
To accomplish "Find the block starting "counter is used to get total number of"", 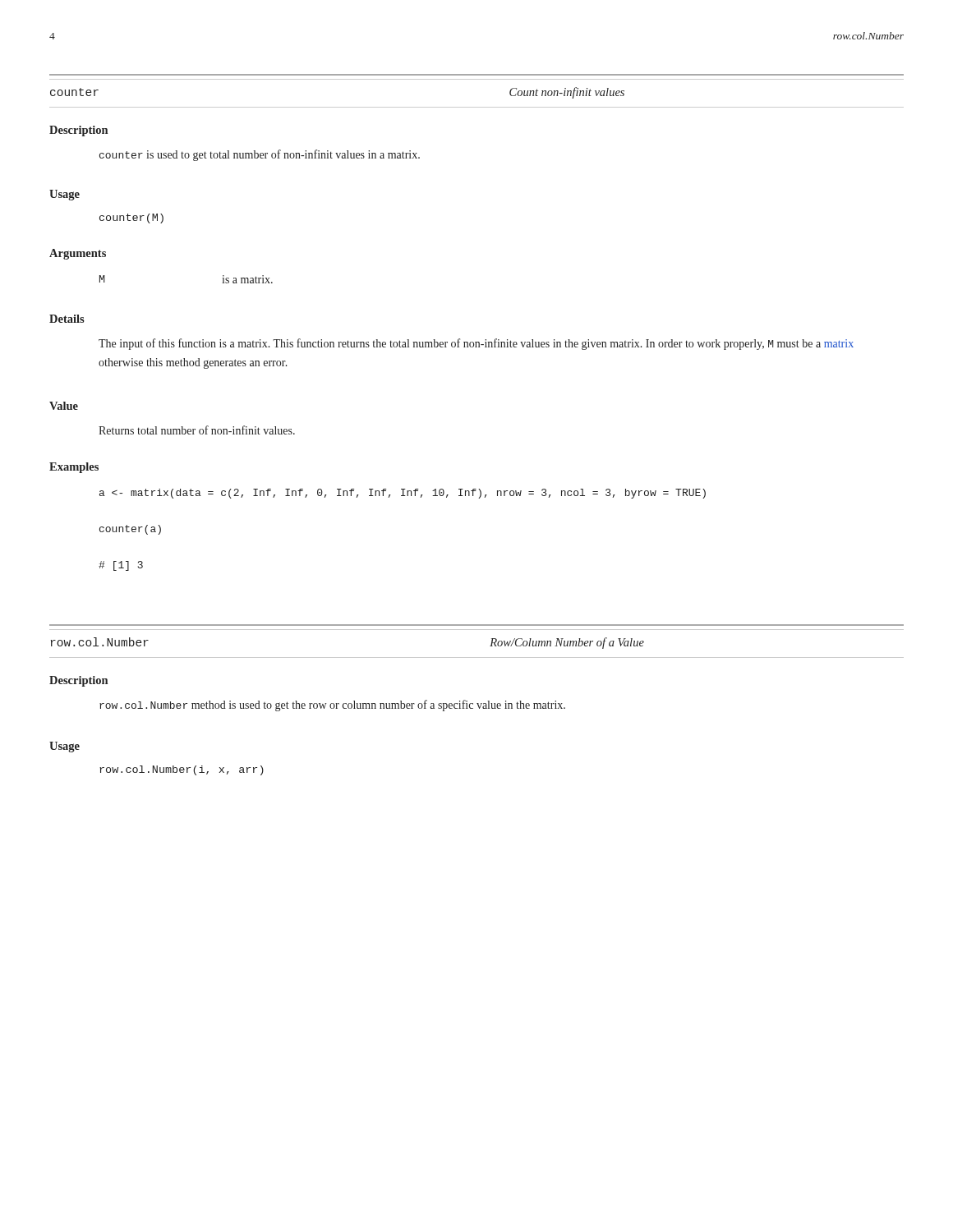I will coord(259,155).
